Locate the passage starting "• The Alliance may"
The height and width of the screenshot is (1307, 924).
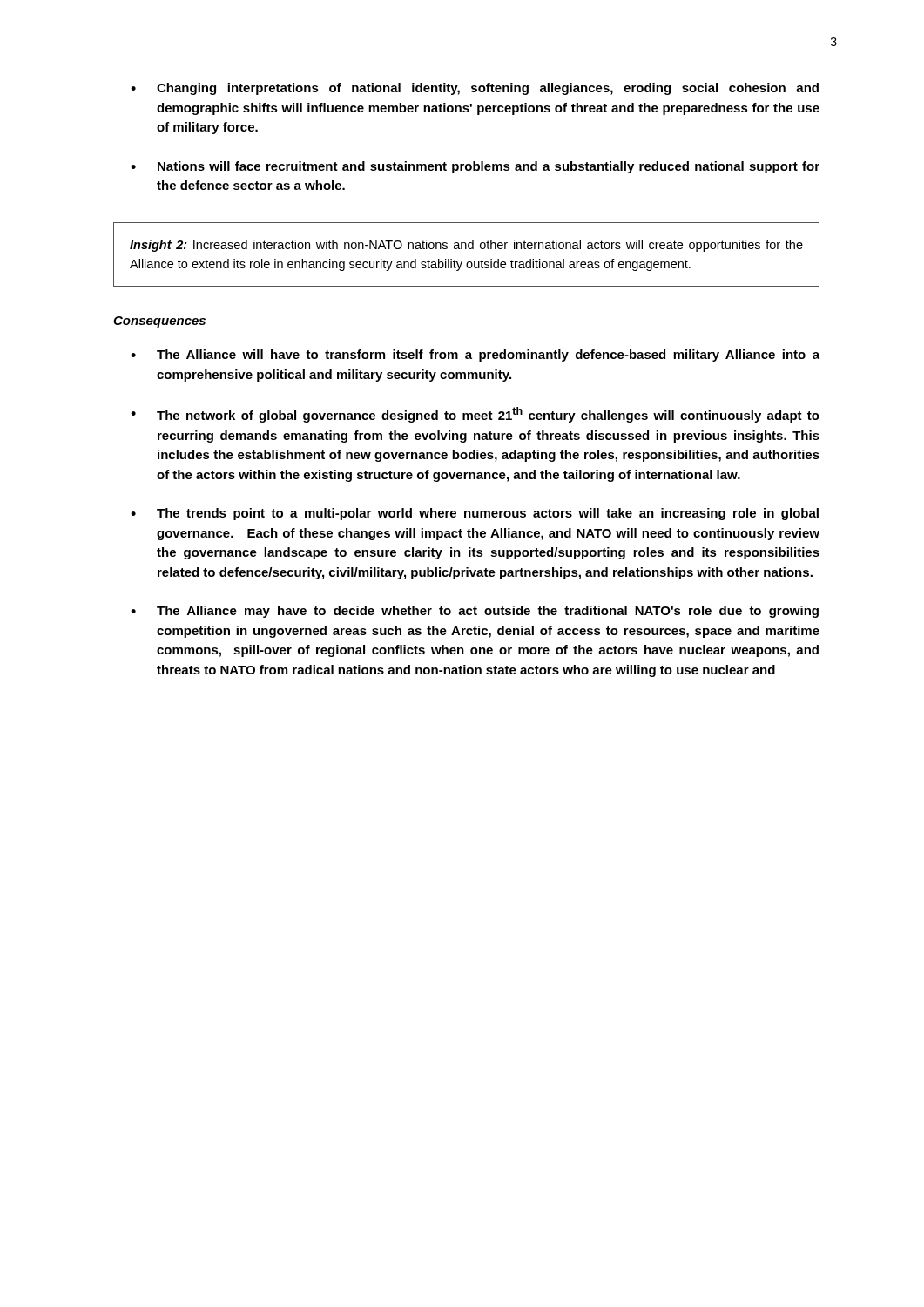(x=475, y=641)
